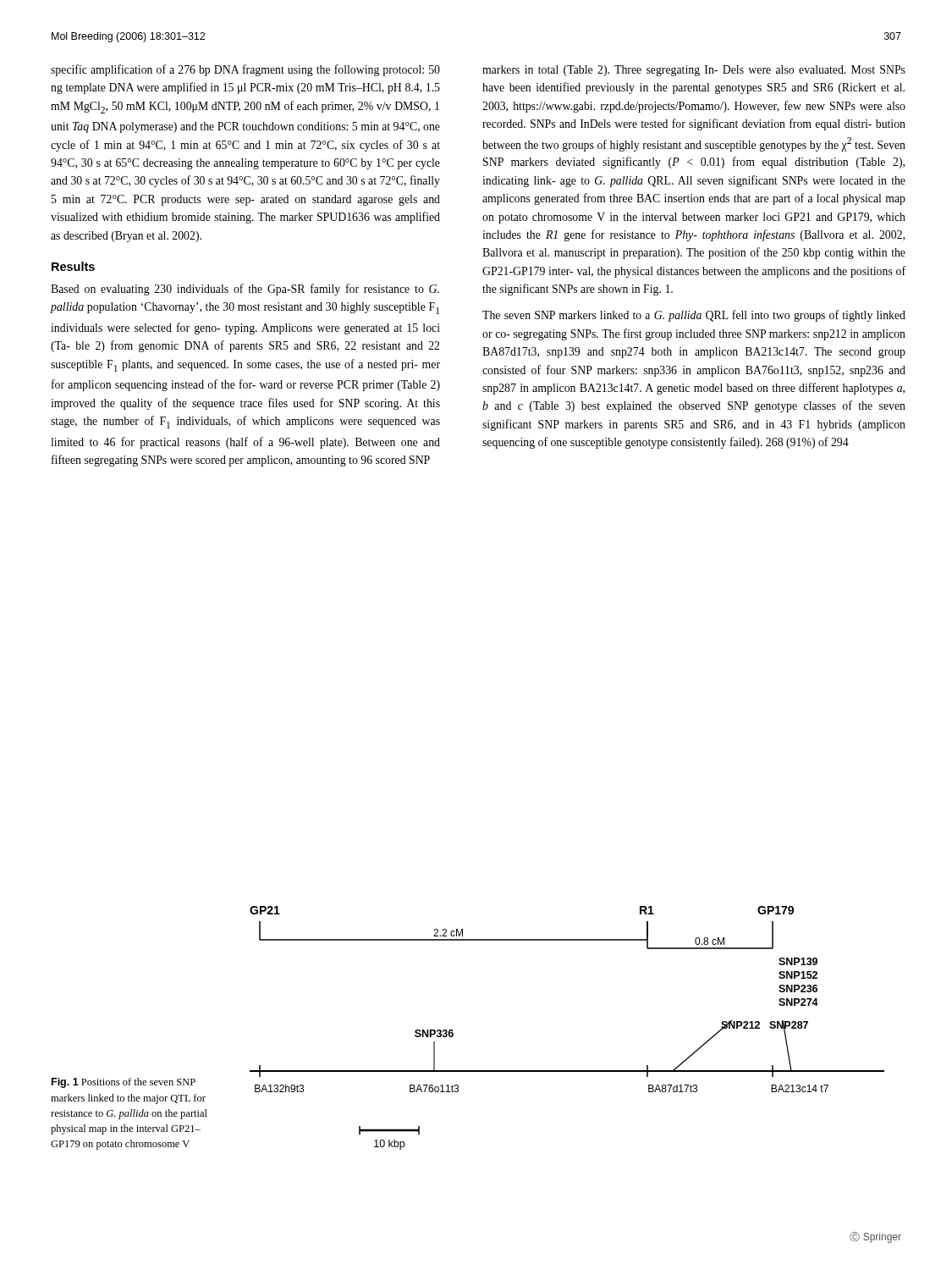This screenshot has height=1270, width=952.
Task: Select the text block containing "markers in total (Table 2). Three segregating In-"
Action: [x=694, y=180]
